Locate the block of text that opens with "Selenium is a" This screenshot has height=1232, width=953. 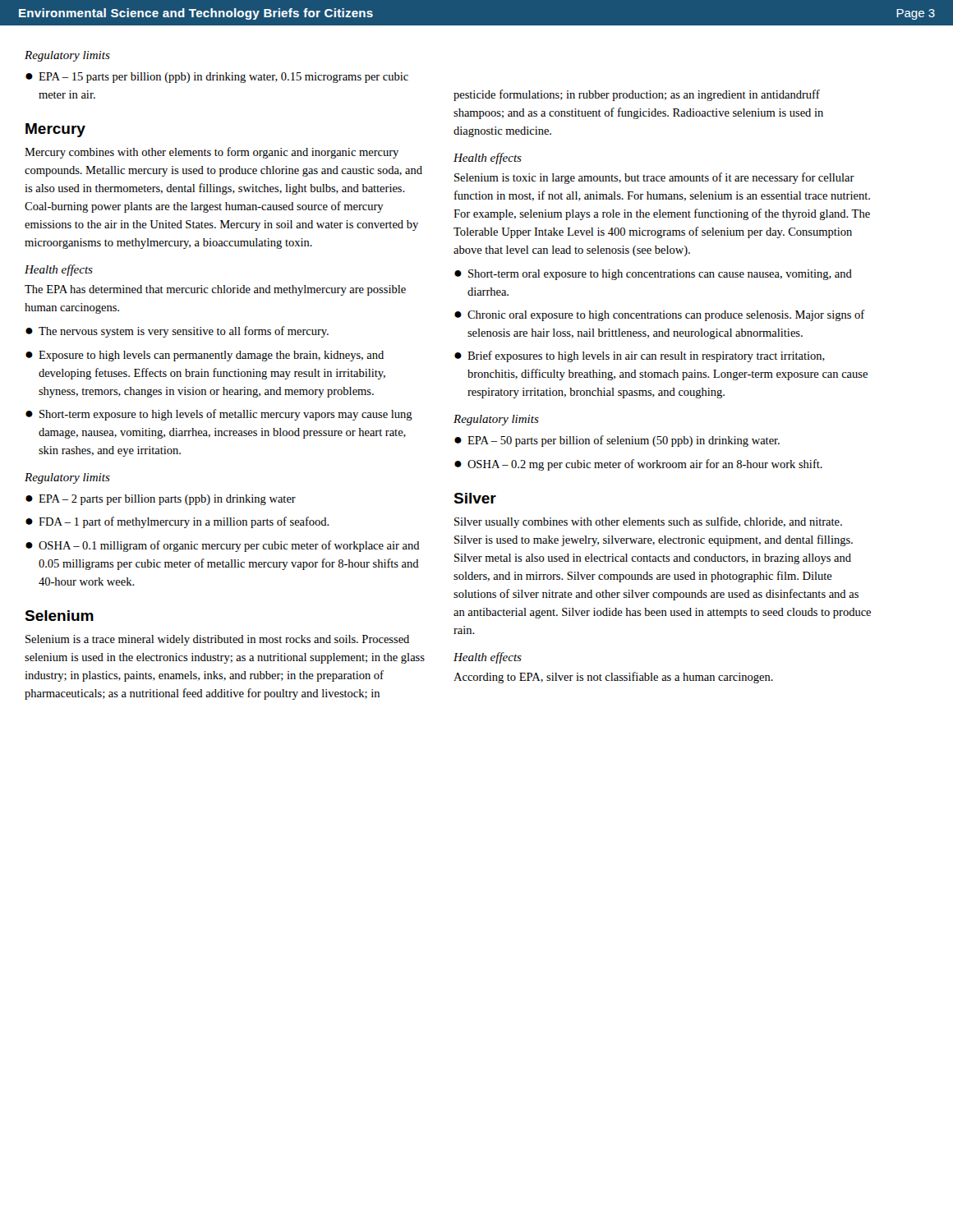[225, 666]
